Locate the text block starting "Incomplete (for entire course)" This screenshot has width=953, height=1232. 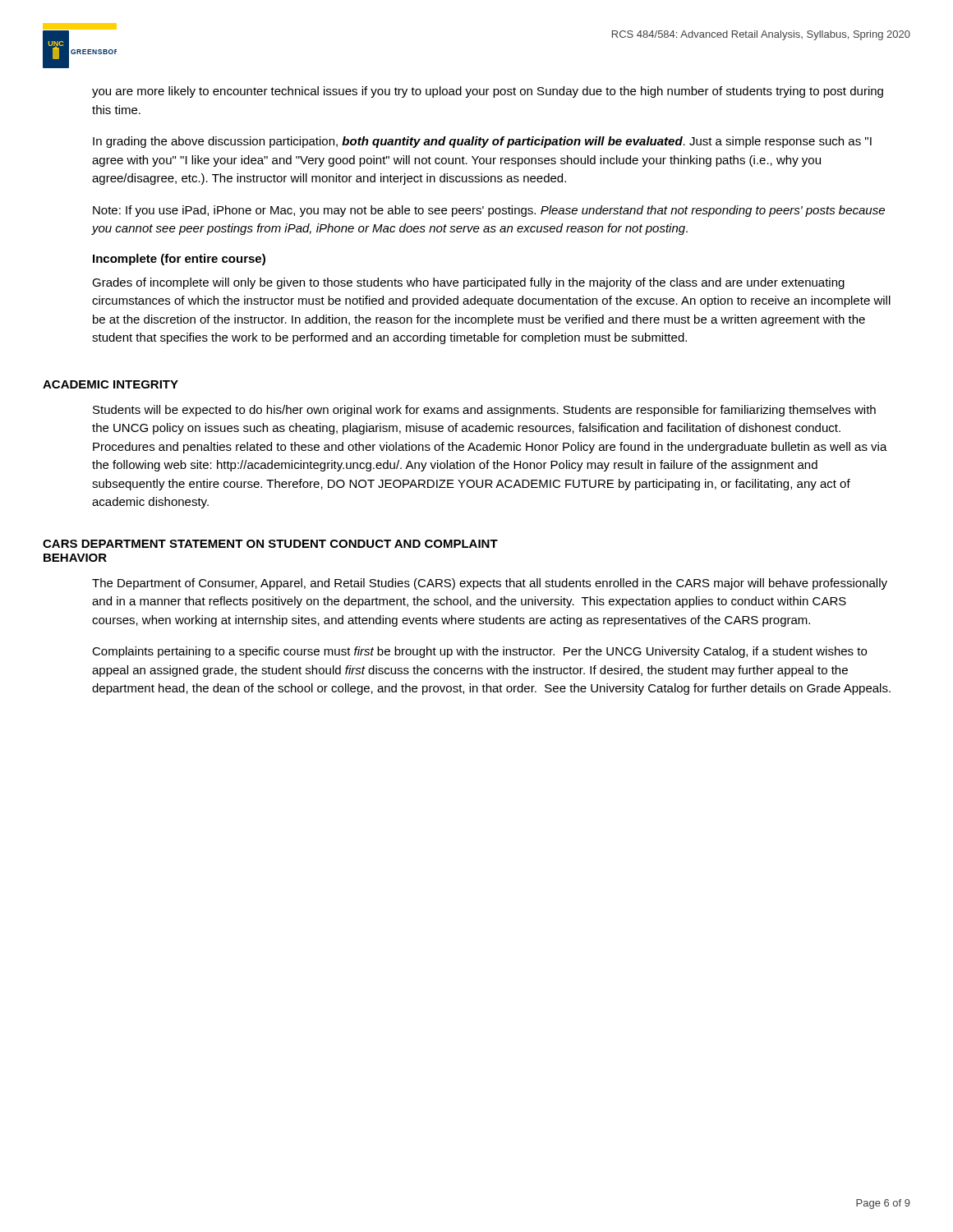tap(179, 258)
